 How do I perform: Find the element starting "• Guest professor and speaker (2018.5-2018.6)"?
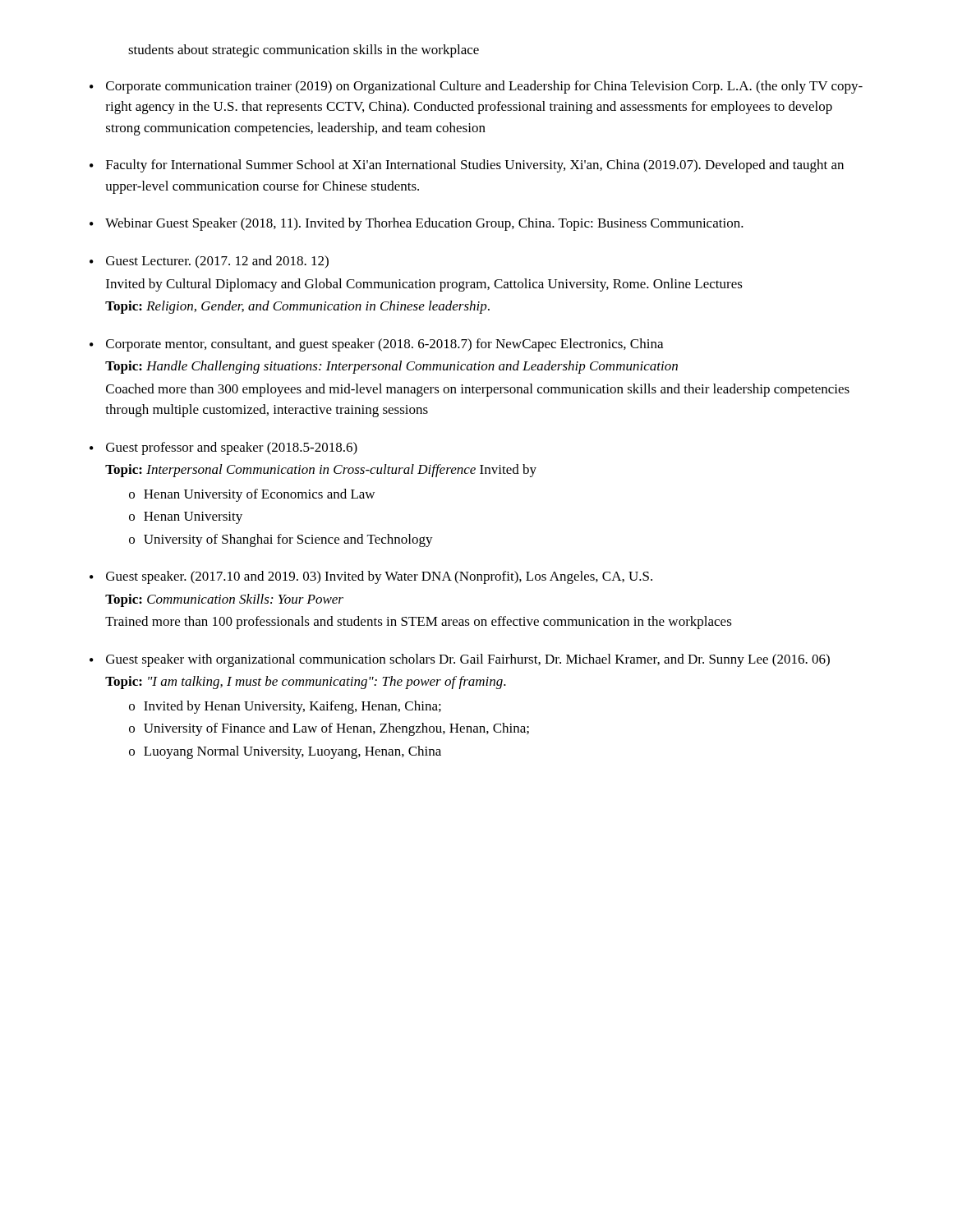coord(223,448)
